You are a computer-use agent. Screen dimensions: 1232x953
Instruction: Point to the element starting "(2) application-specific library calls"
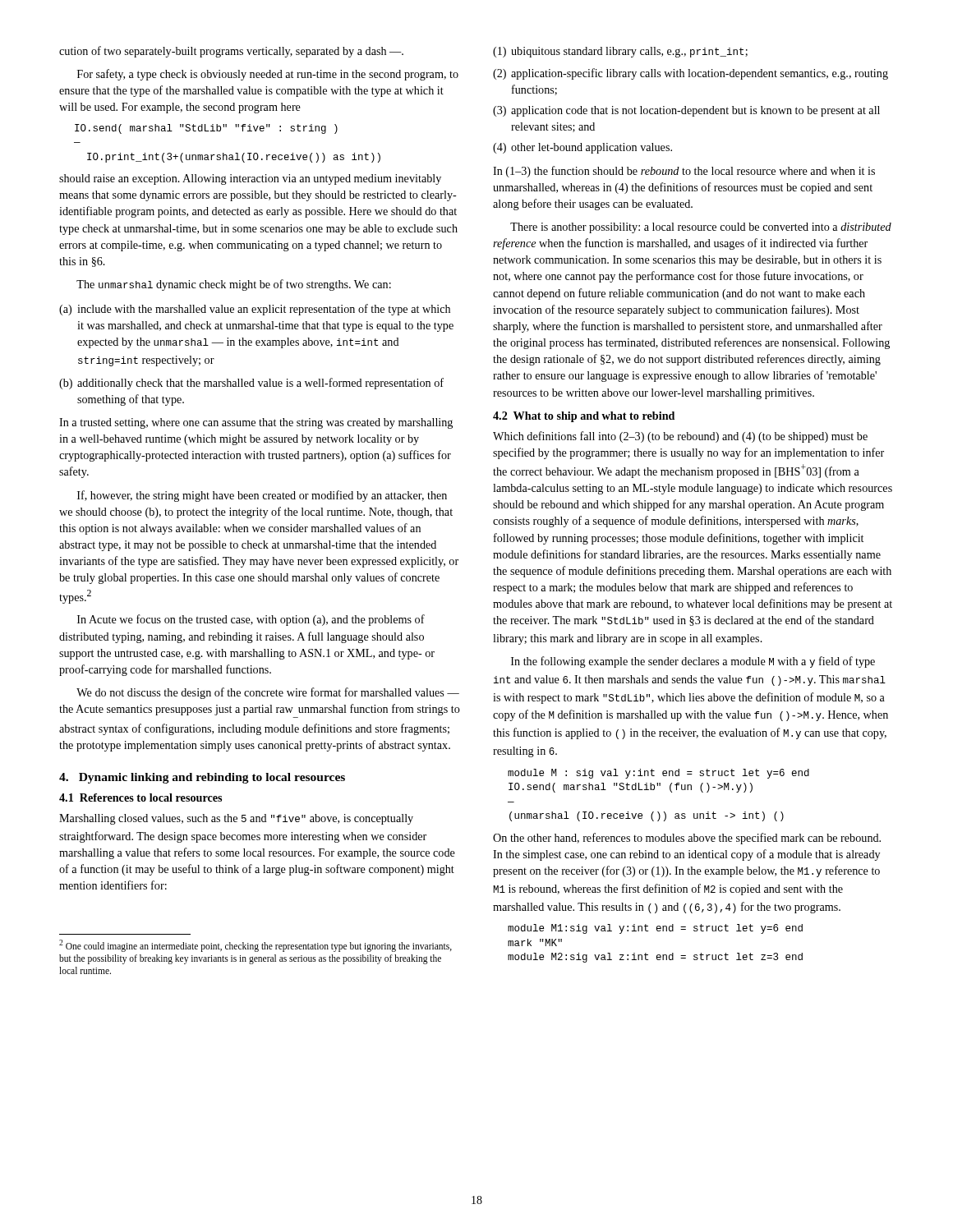(693, 81)
